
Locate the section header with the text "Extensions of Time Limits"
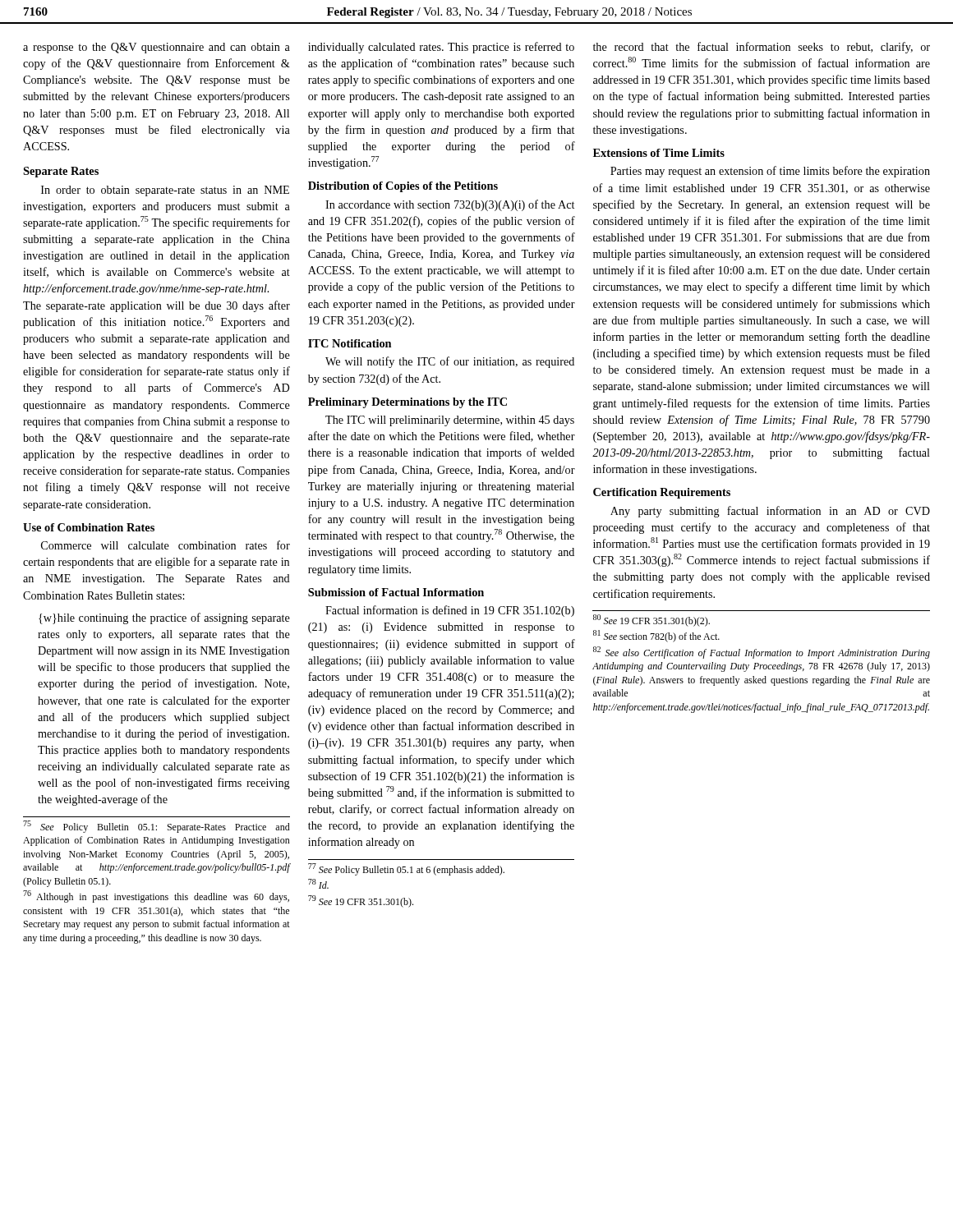659,153
